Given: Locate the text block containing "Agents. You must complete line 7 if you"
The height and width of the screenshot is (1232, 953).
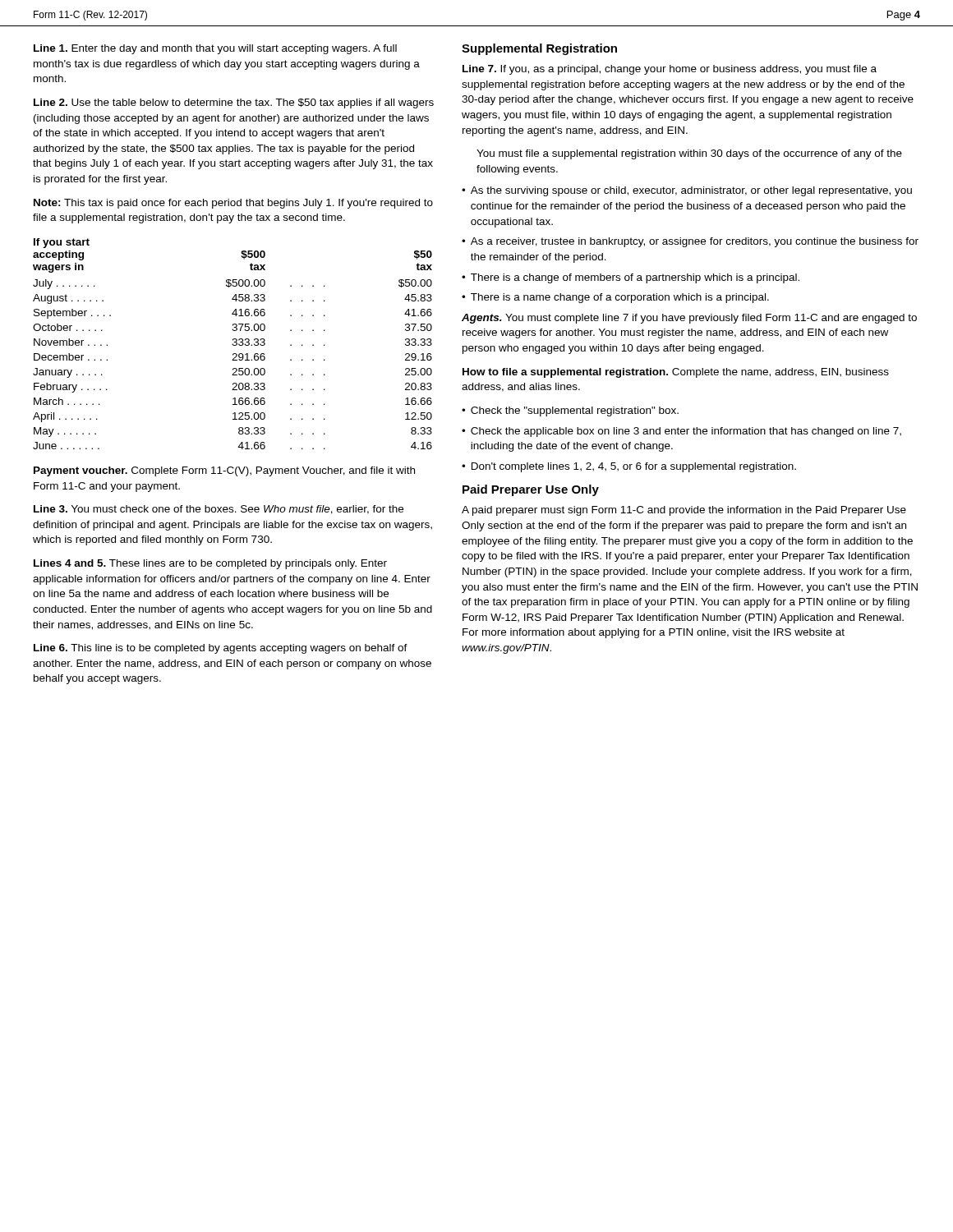Looking at the screenshot, I should [691, 333].
